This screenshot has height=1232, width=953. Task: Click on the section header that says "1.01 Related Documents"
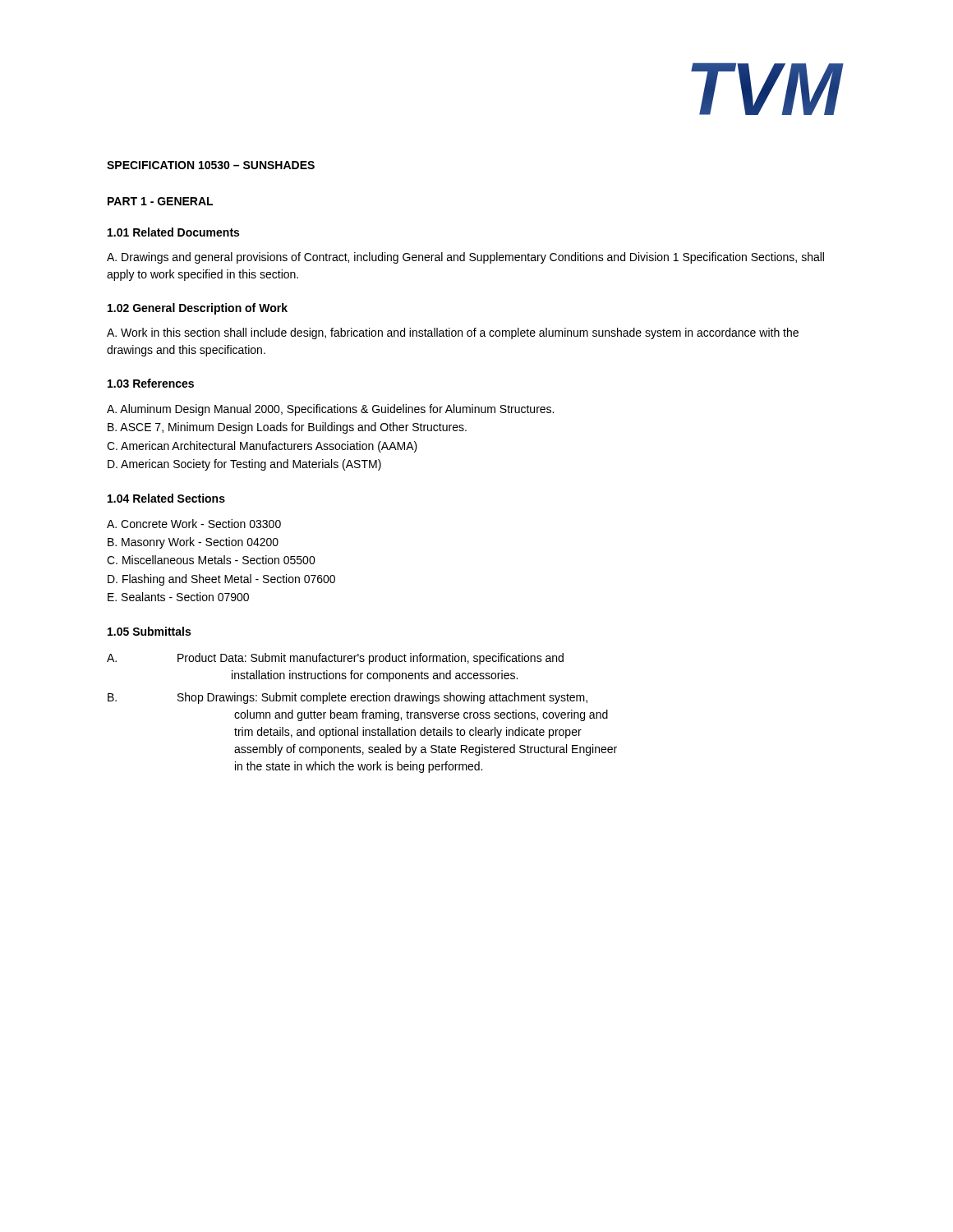(x=173, y=232)
